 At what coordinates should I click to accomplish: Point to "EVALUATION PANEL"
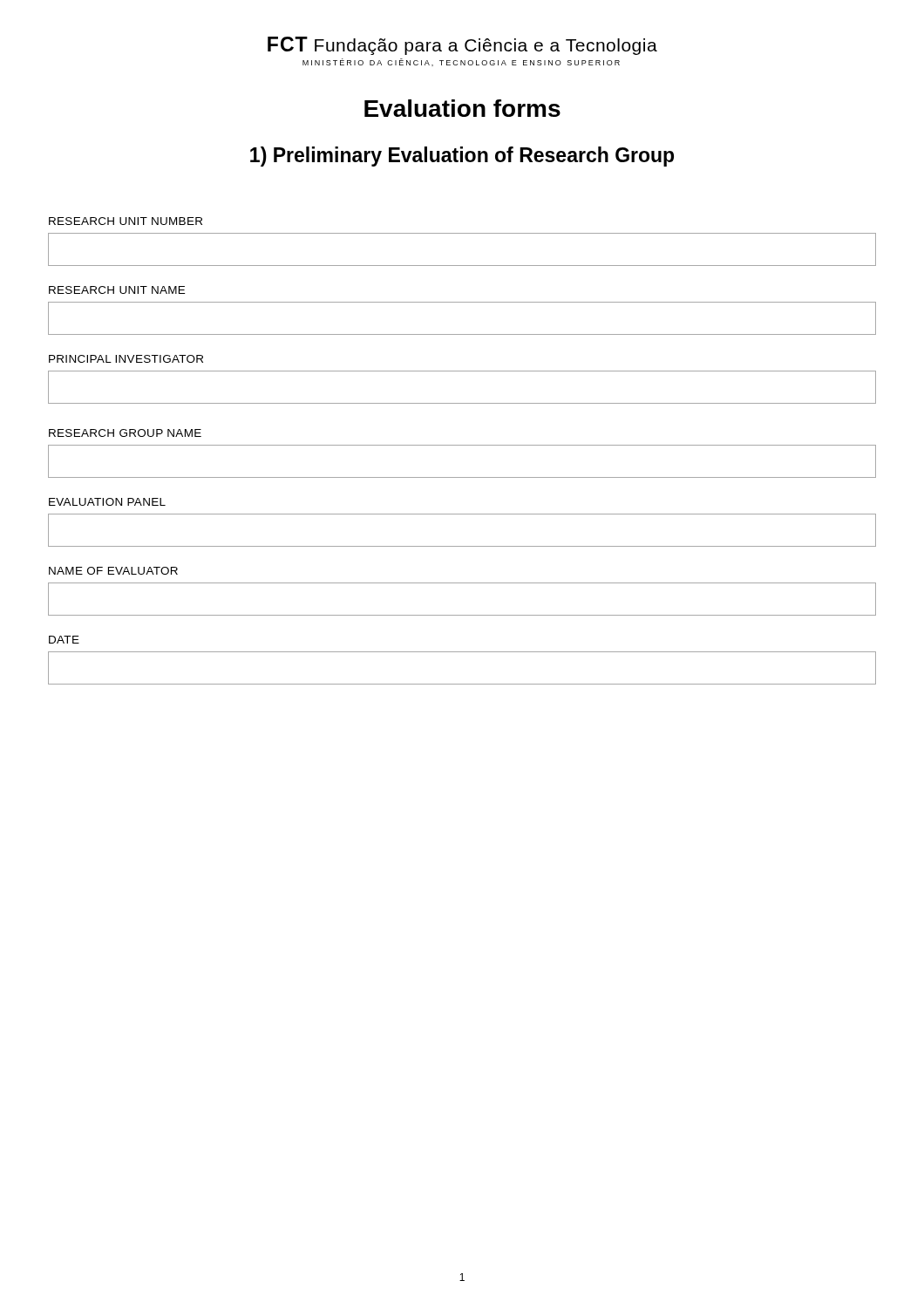pyautogui.click(x=107, y=502)
